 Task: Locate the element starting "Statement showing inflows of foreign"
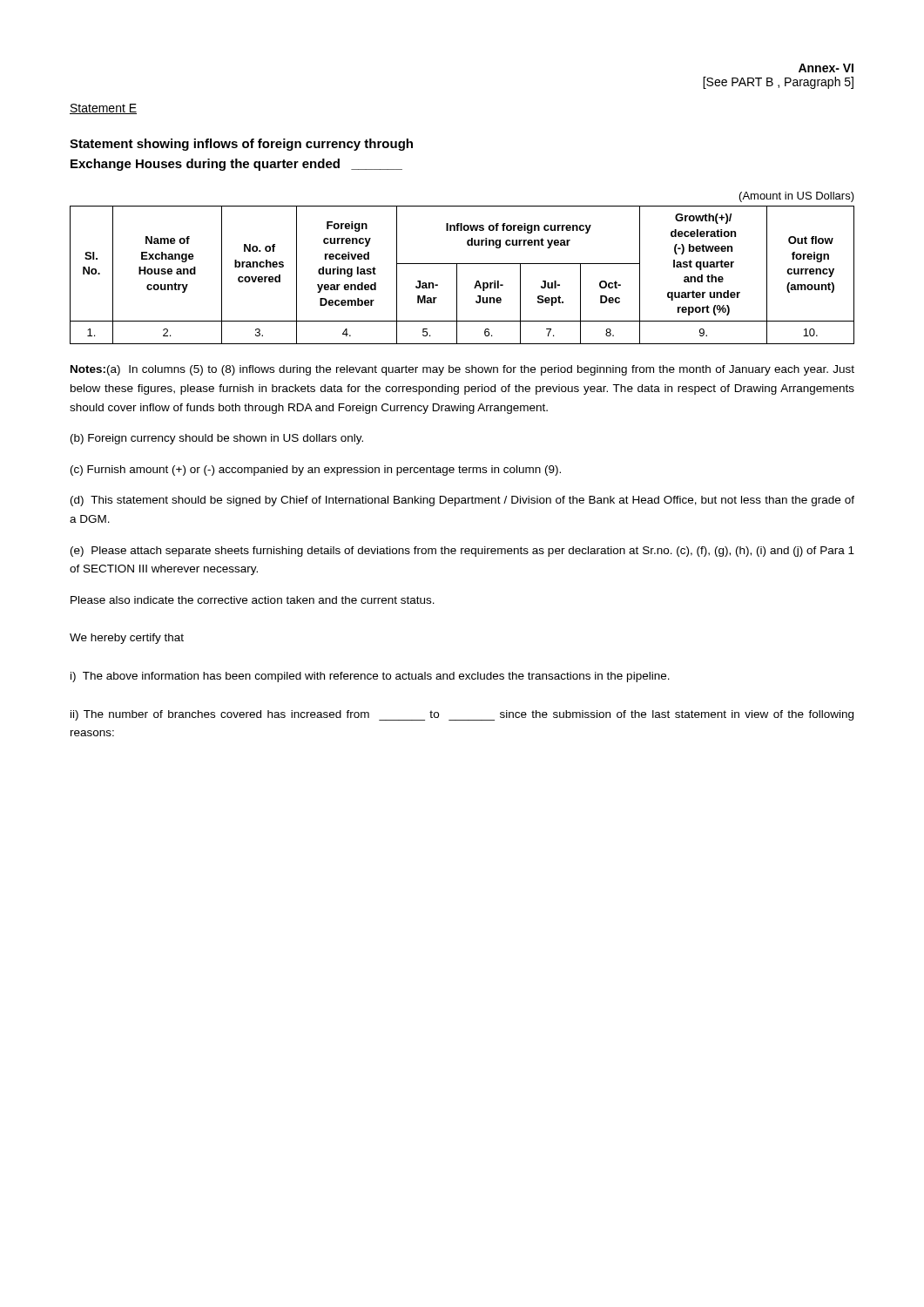tap(242, 153)
